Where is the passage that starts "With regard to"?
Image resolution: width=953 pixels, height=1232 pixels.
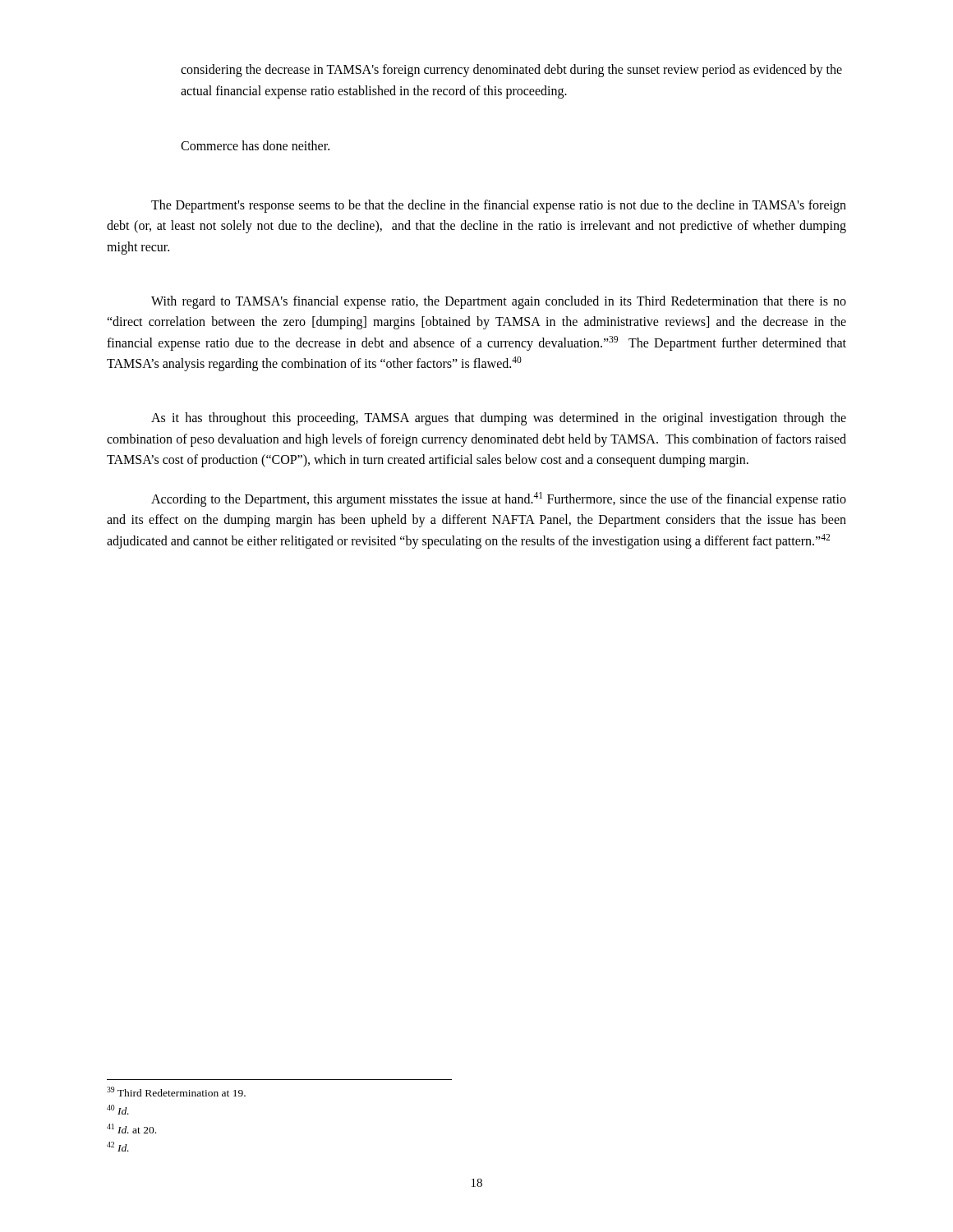476,332
